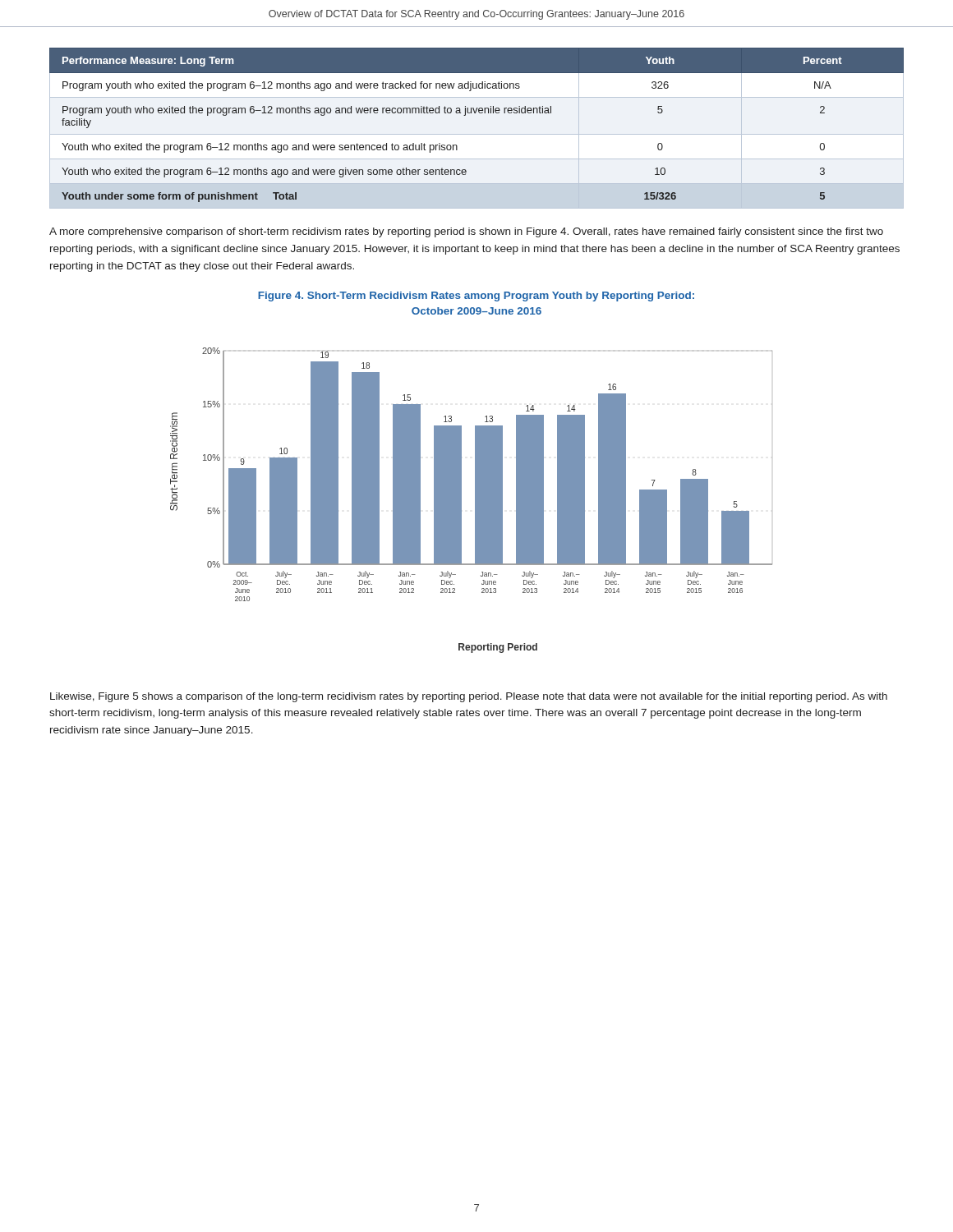Locate the text block with the text "A more comprehensive comparison of short-term recidivism"
This screenshot has height=1232, width=953.
coord(475,248)
